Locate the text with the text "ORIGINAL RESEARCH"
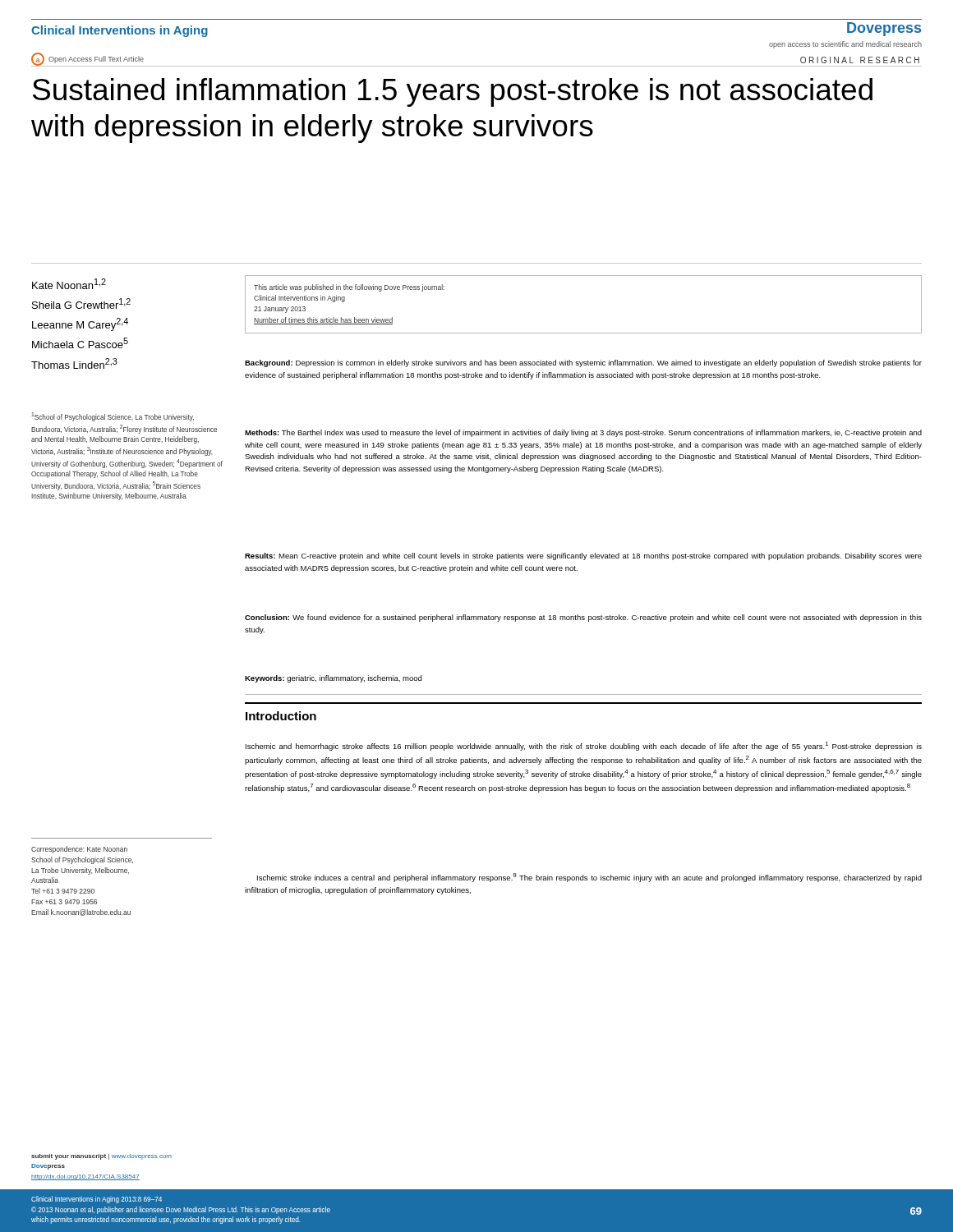Image resolution: width=953 pixels, height=1232 pixels. click(861, 60)
